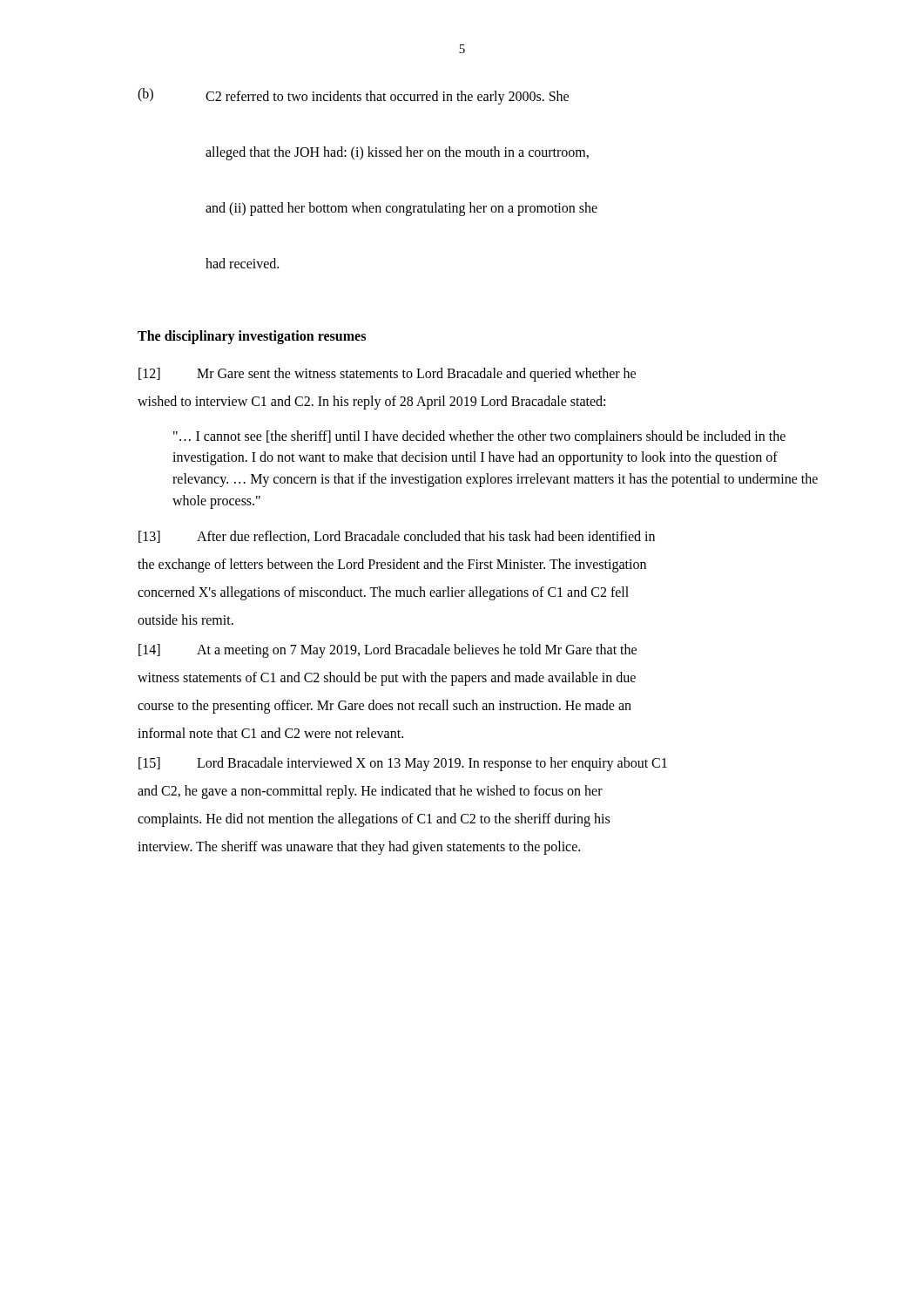Locate the text block containing "[13] After due reflection, Lord Bracadale concluded that"
924x1307 pixels.
[479, 578]
